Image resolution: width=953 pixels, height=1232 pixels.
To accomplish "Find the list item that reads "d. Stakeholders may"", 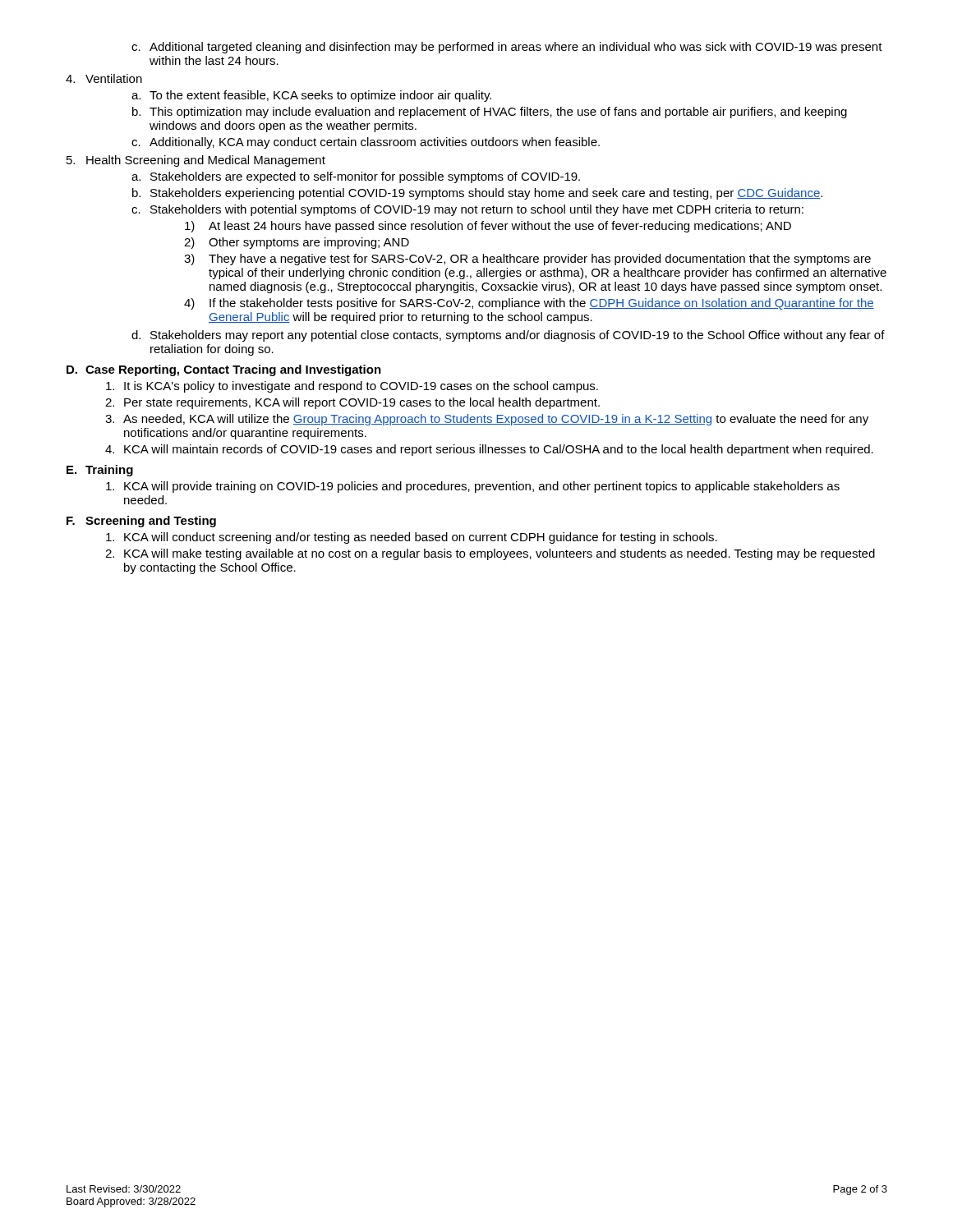I will tap(509, 342).
